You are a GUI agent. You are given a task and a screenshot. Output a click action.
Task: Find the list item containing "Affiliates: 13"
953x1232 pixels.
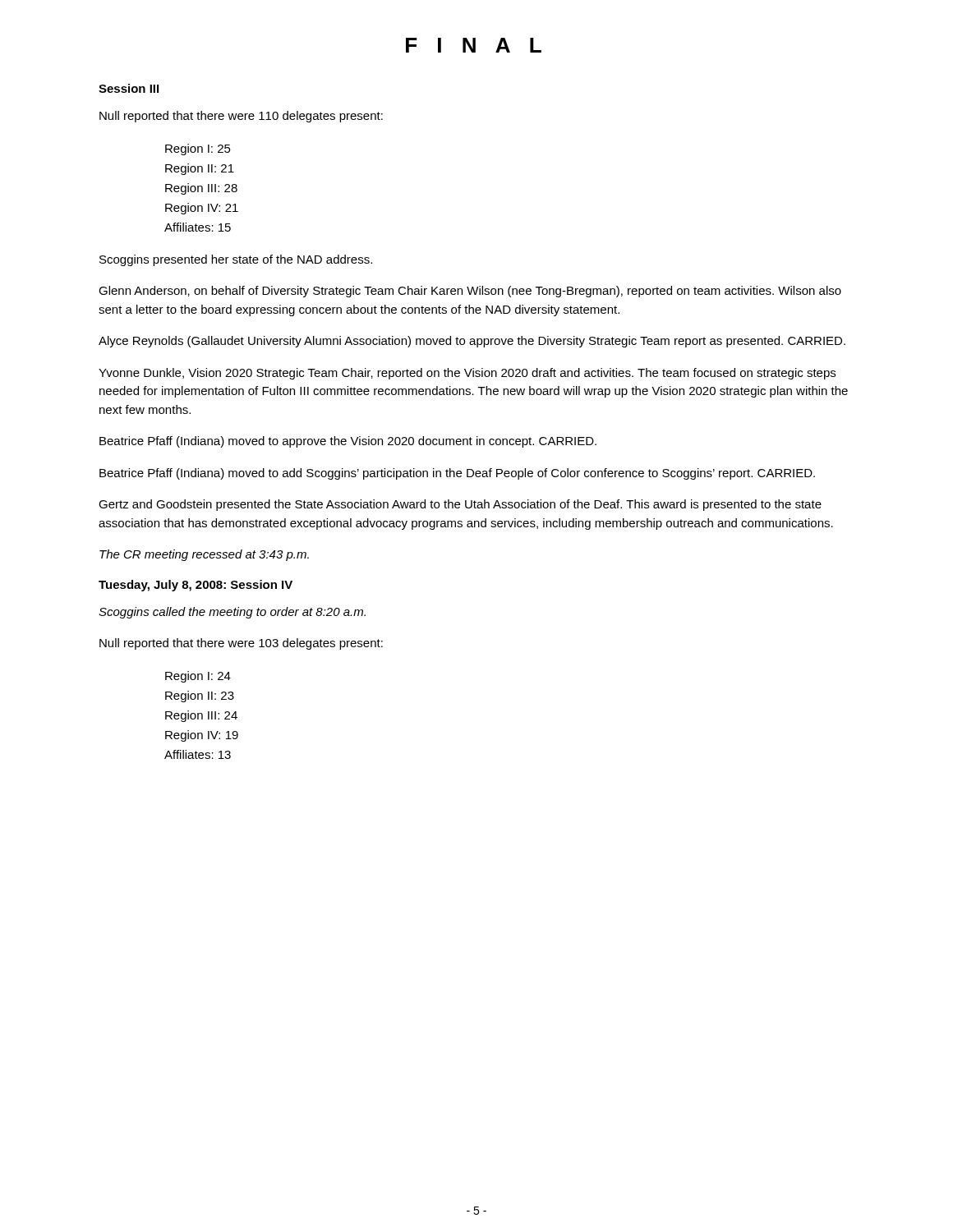198,754
